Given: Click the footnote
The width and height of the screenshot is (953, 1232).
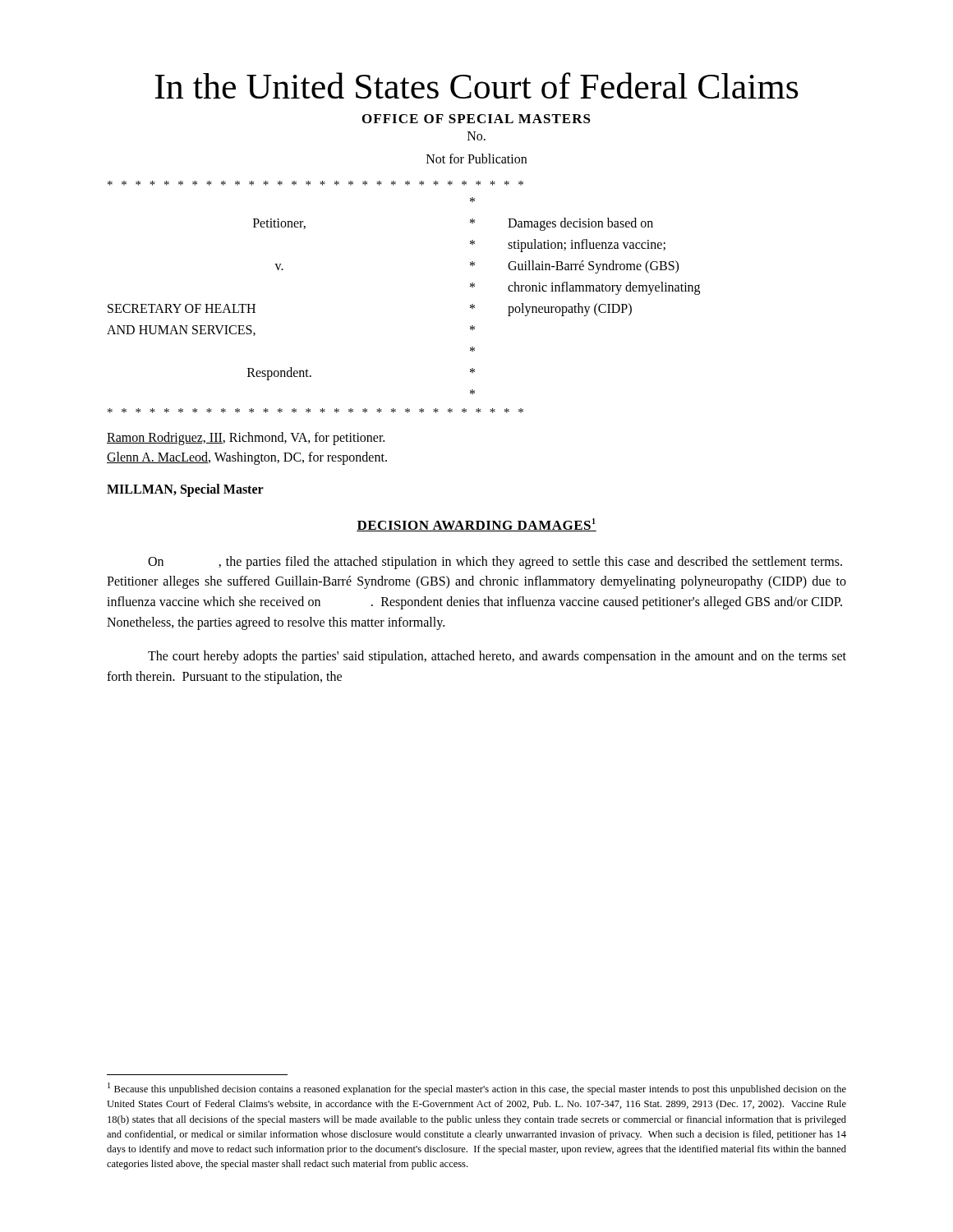Looking at the screenshot, I should tap(476, 1126).
